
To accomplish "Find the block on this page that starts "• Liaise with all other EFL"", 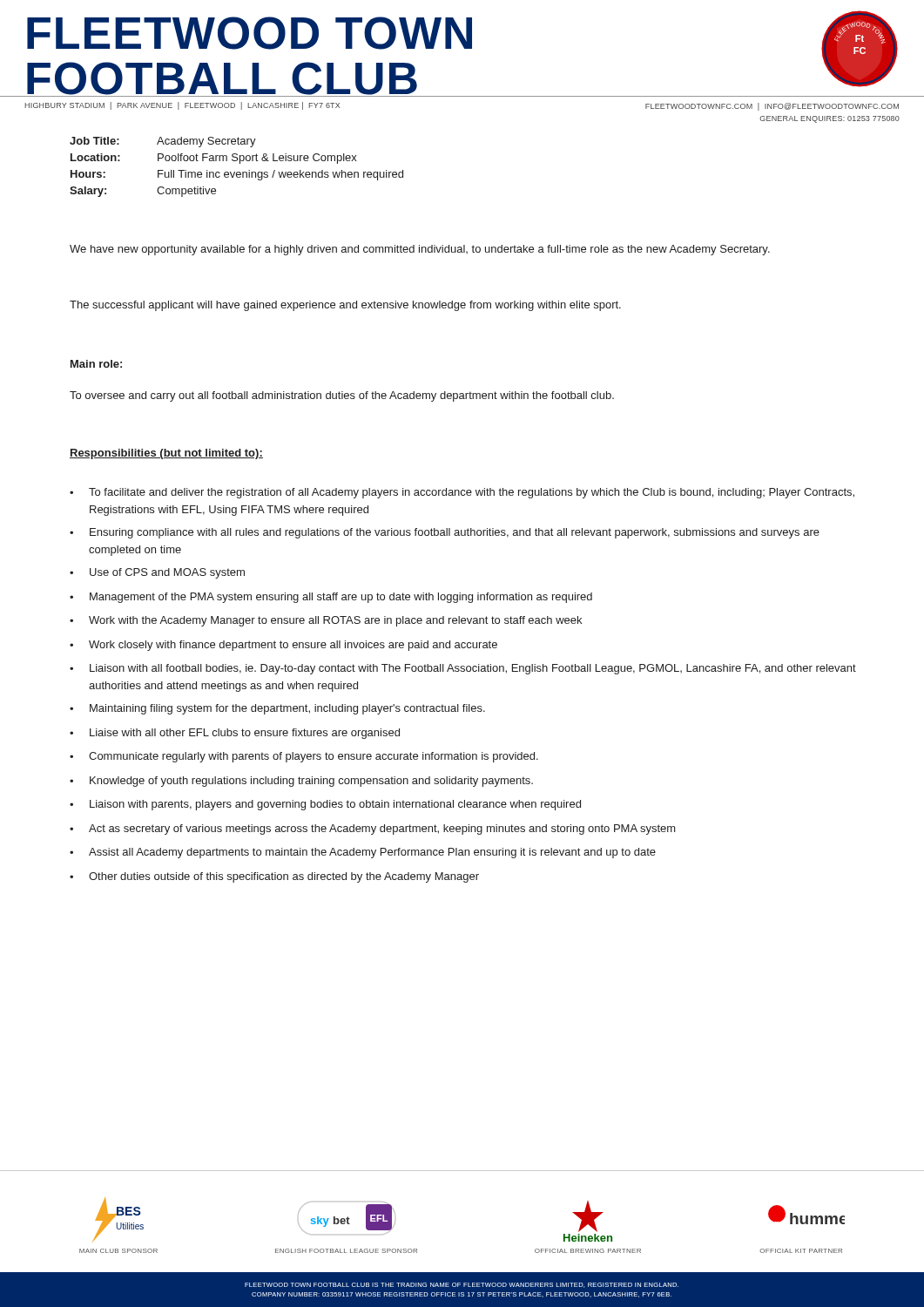I will (235, 733).
